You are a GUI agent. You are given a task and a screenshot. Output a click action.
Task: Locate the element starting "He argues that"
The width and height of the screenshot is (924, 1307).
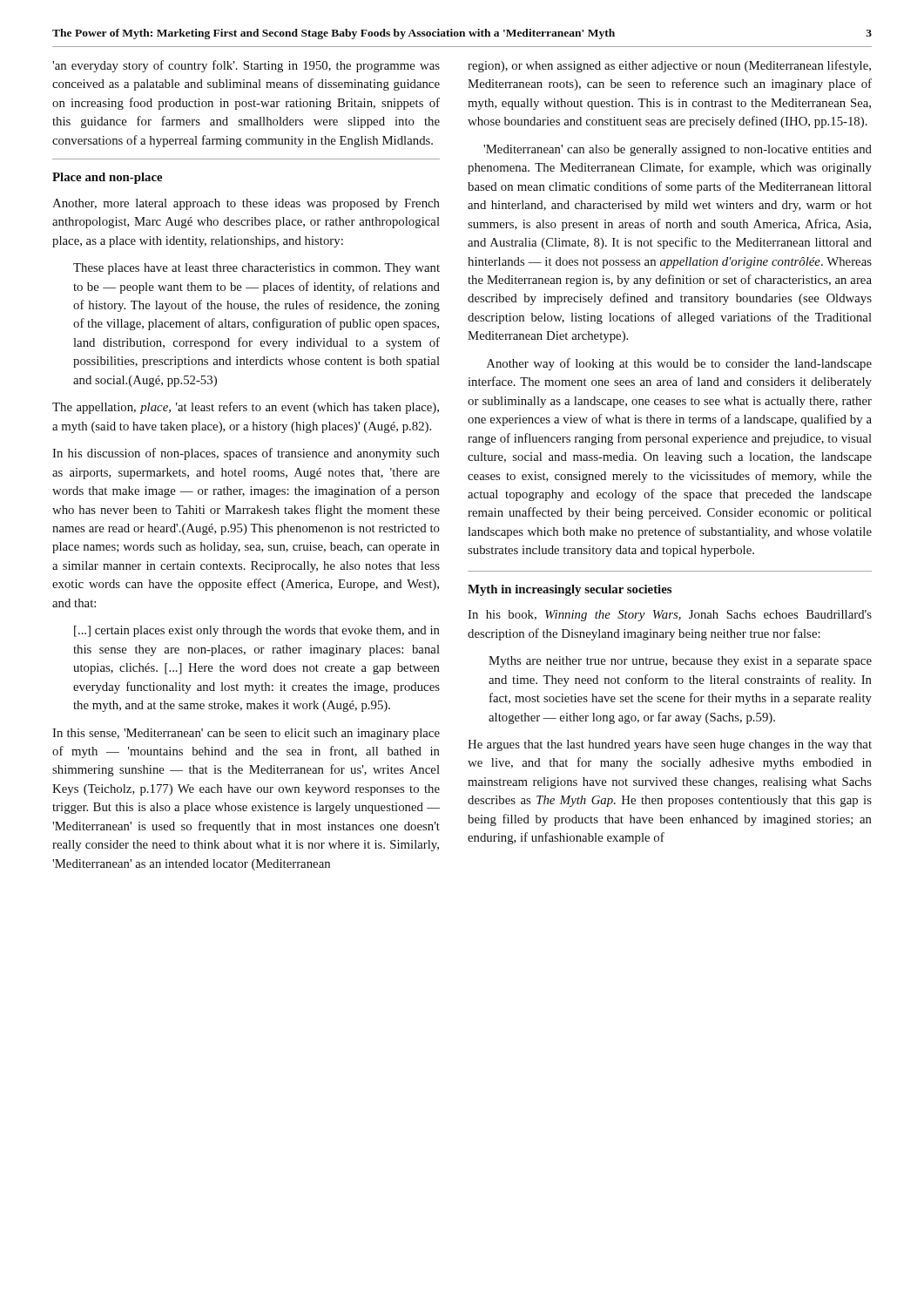click(670, 791)
